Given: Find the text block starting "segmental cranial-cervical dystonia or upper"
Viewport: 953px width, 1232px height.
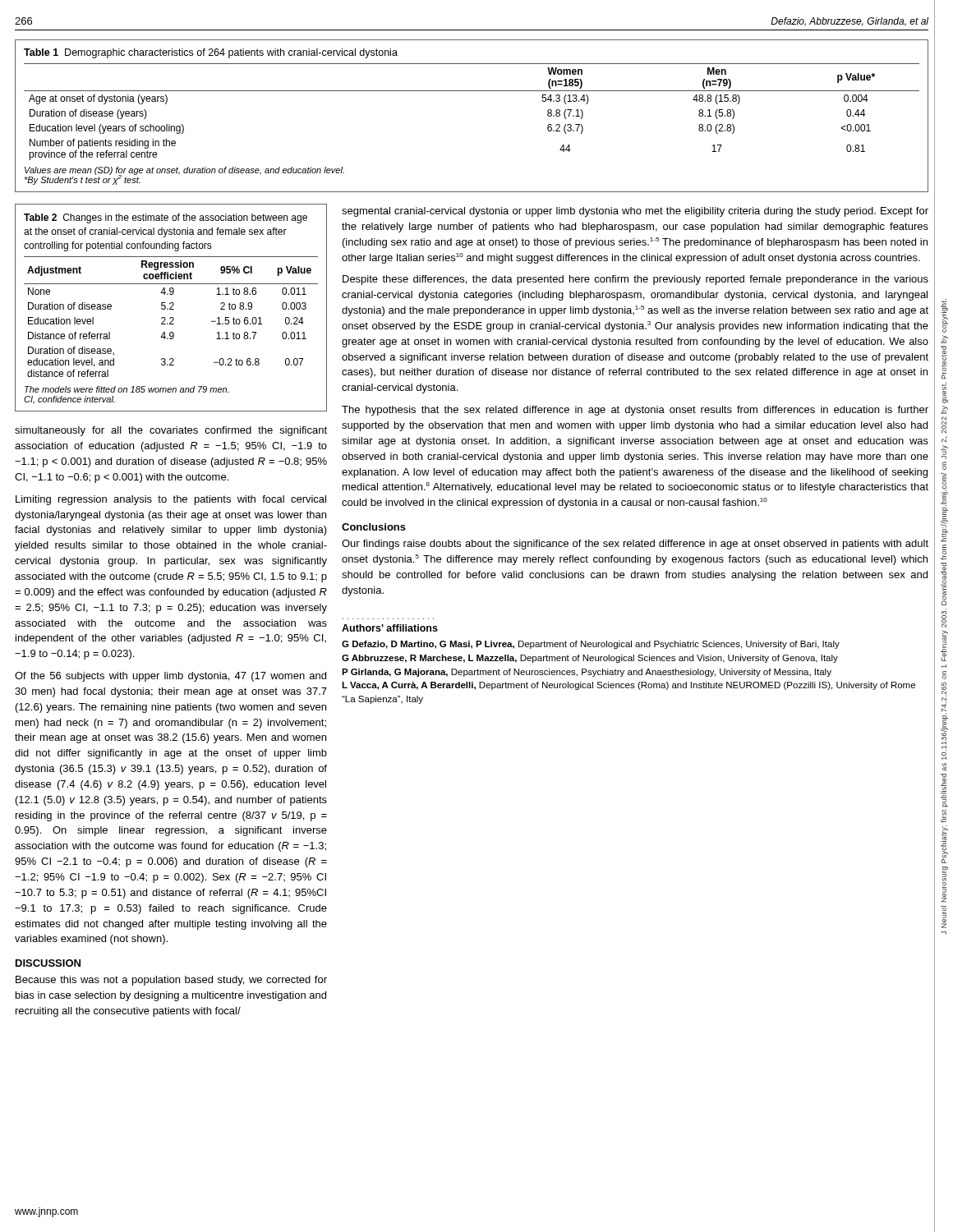Looking at the screenshot, I should (x=635, y=234).
